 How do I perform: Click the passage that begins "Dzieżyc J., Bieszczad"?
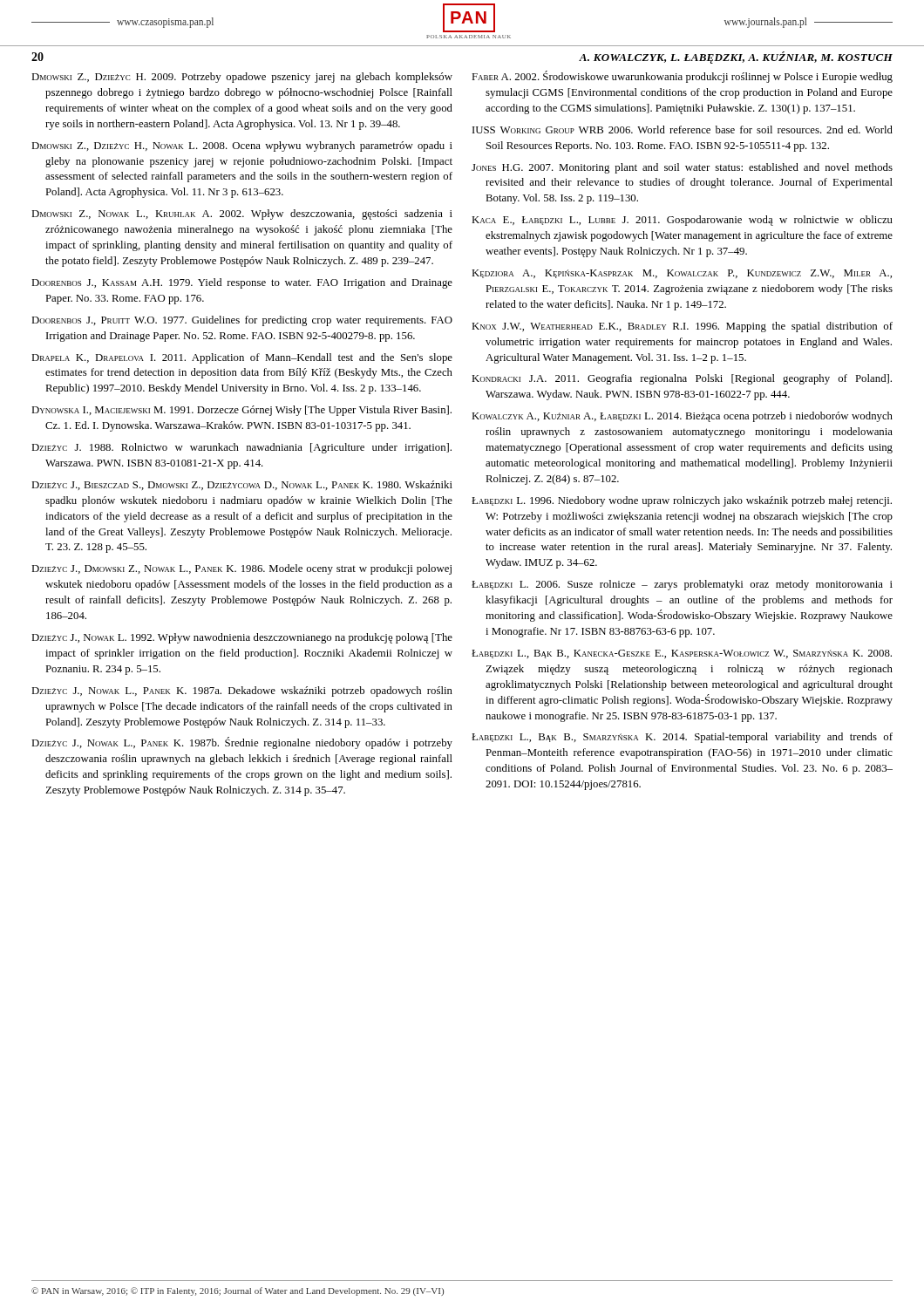[242, 516]
